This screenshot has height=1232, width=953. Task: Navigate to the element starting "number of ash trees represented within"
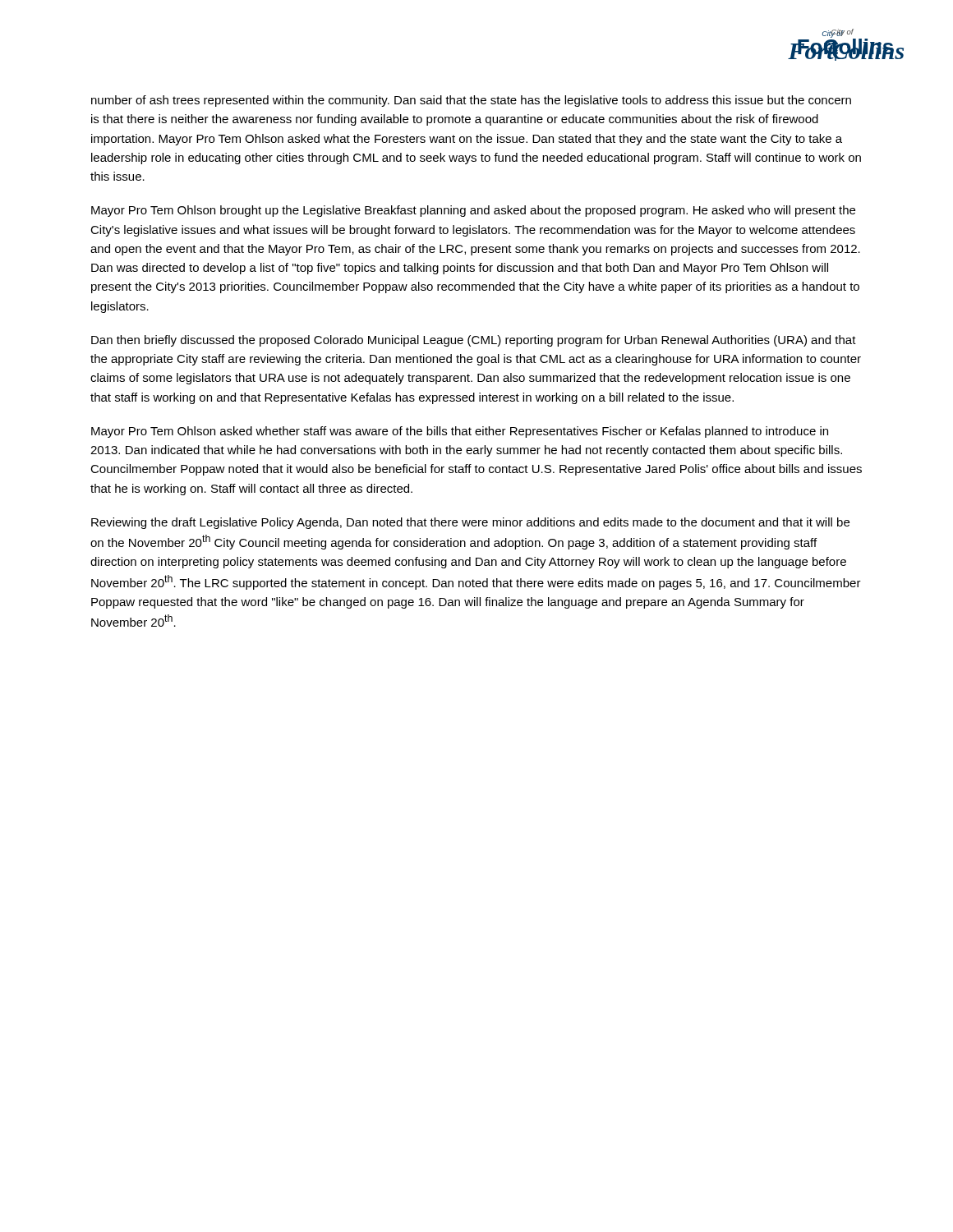476,138
